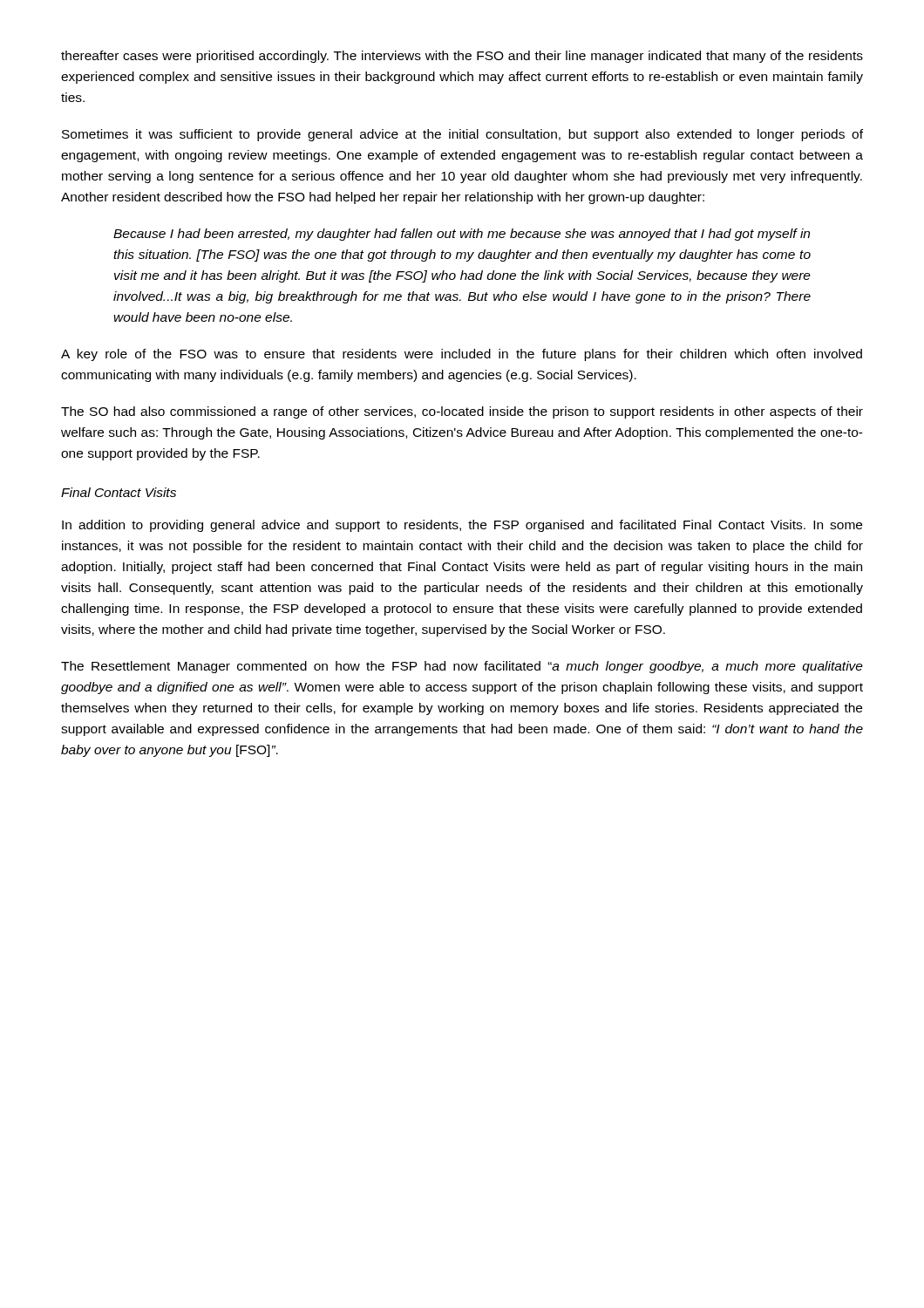Point to the passage starting "thereafter cases were prioritised accordingly. The"

point(462,76)
